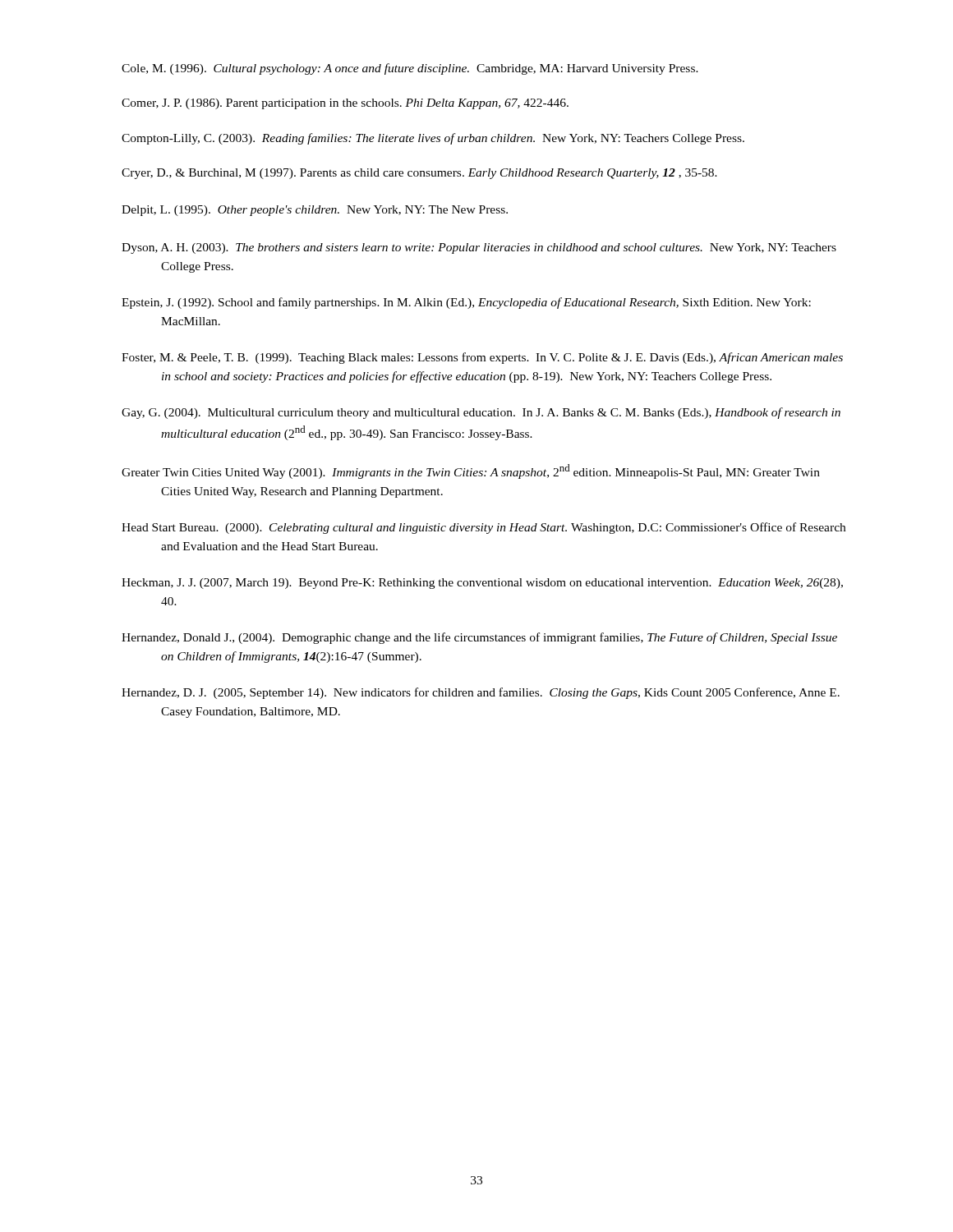Viewport: 953px width, 1232px height.
Task: Locate the block of text that opens with "Comer, J. P. (1986). Parent"
Action: pos(345,103)
